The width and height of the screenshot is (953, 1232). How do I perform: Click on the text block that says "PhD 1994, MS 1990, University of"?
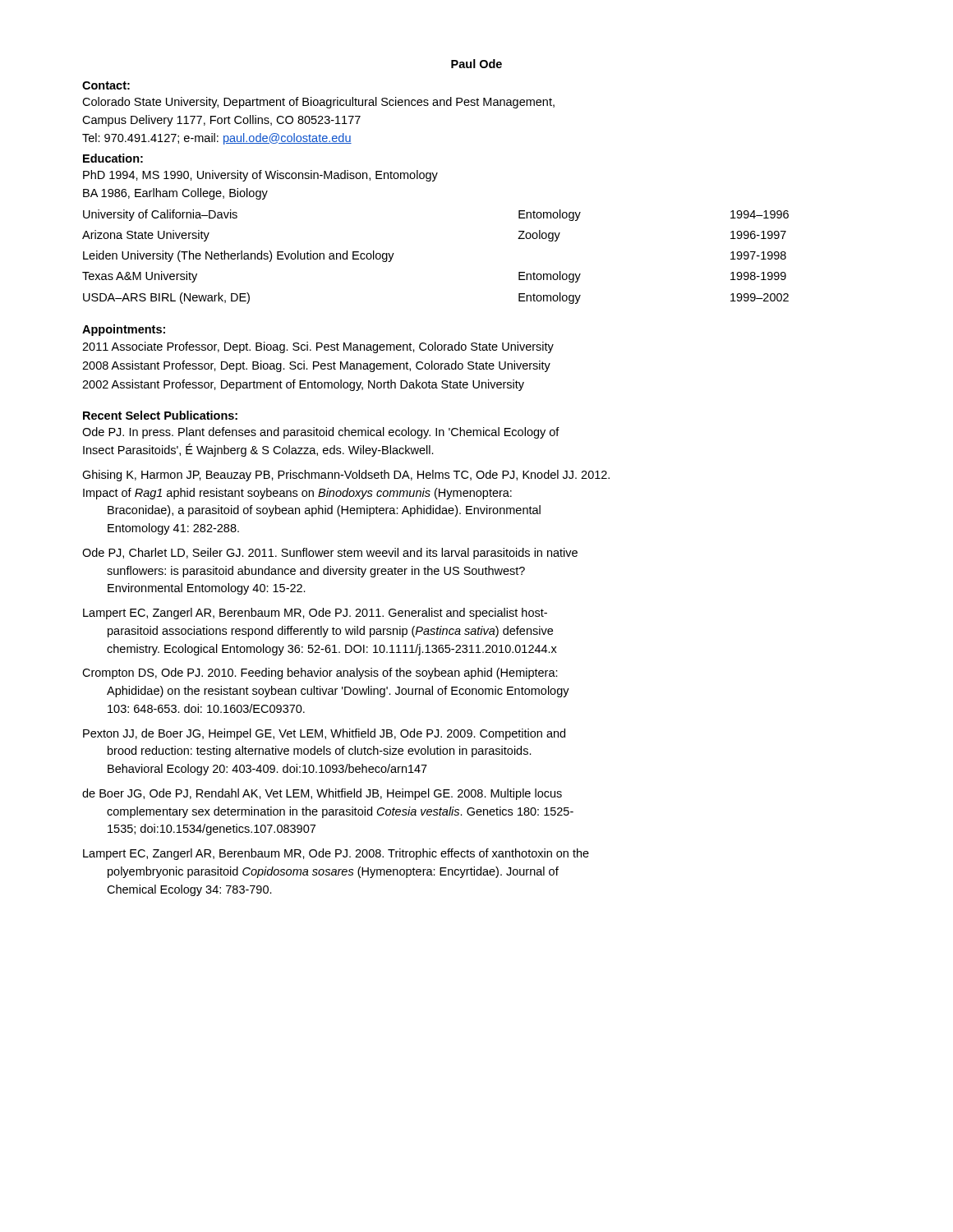260,176
